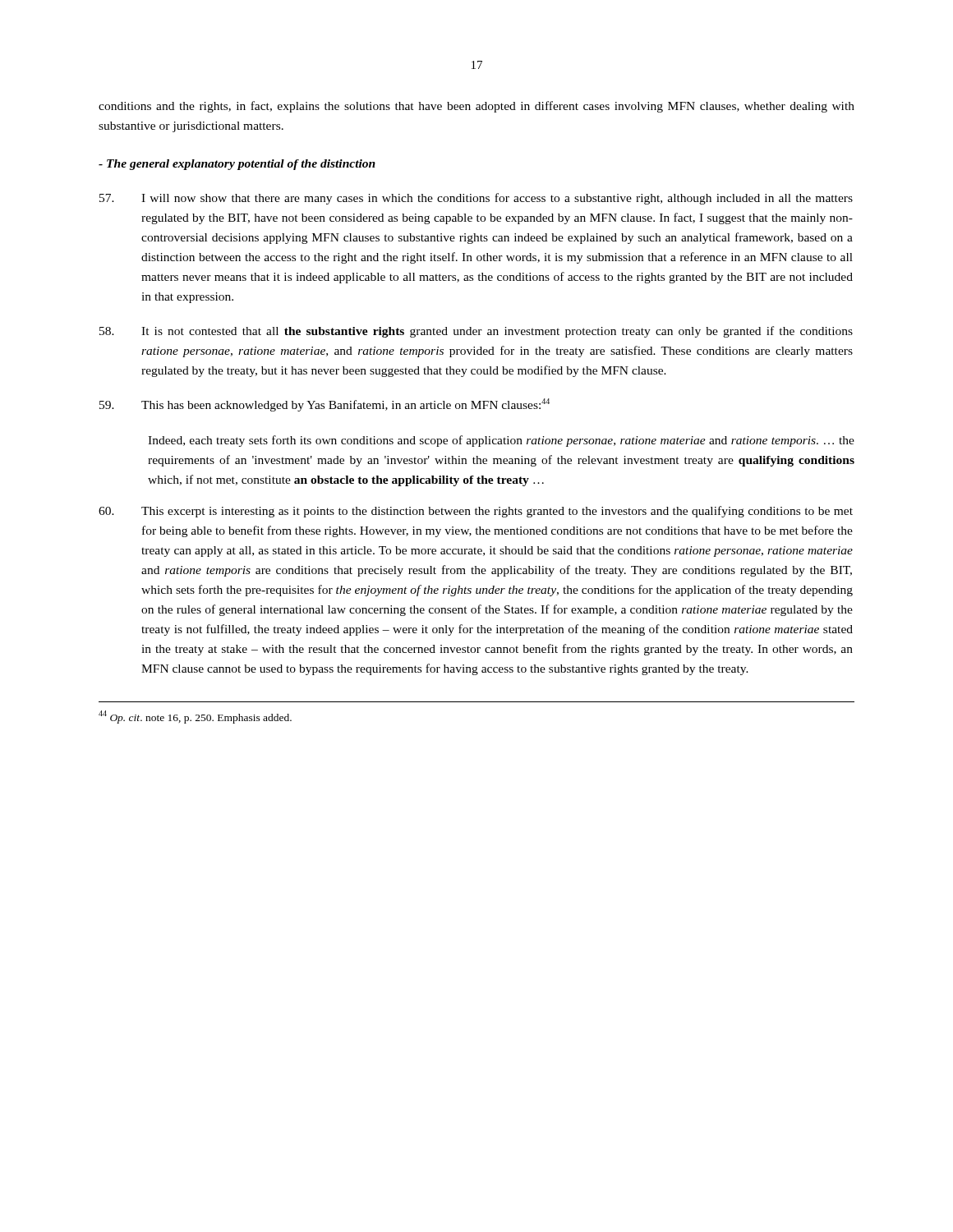The height and width of the screenshot is (1232, 953).
Task: Locate the section header that opens with "- The general explanatory"
Action: tap(237, 163)
